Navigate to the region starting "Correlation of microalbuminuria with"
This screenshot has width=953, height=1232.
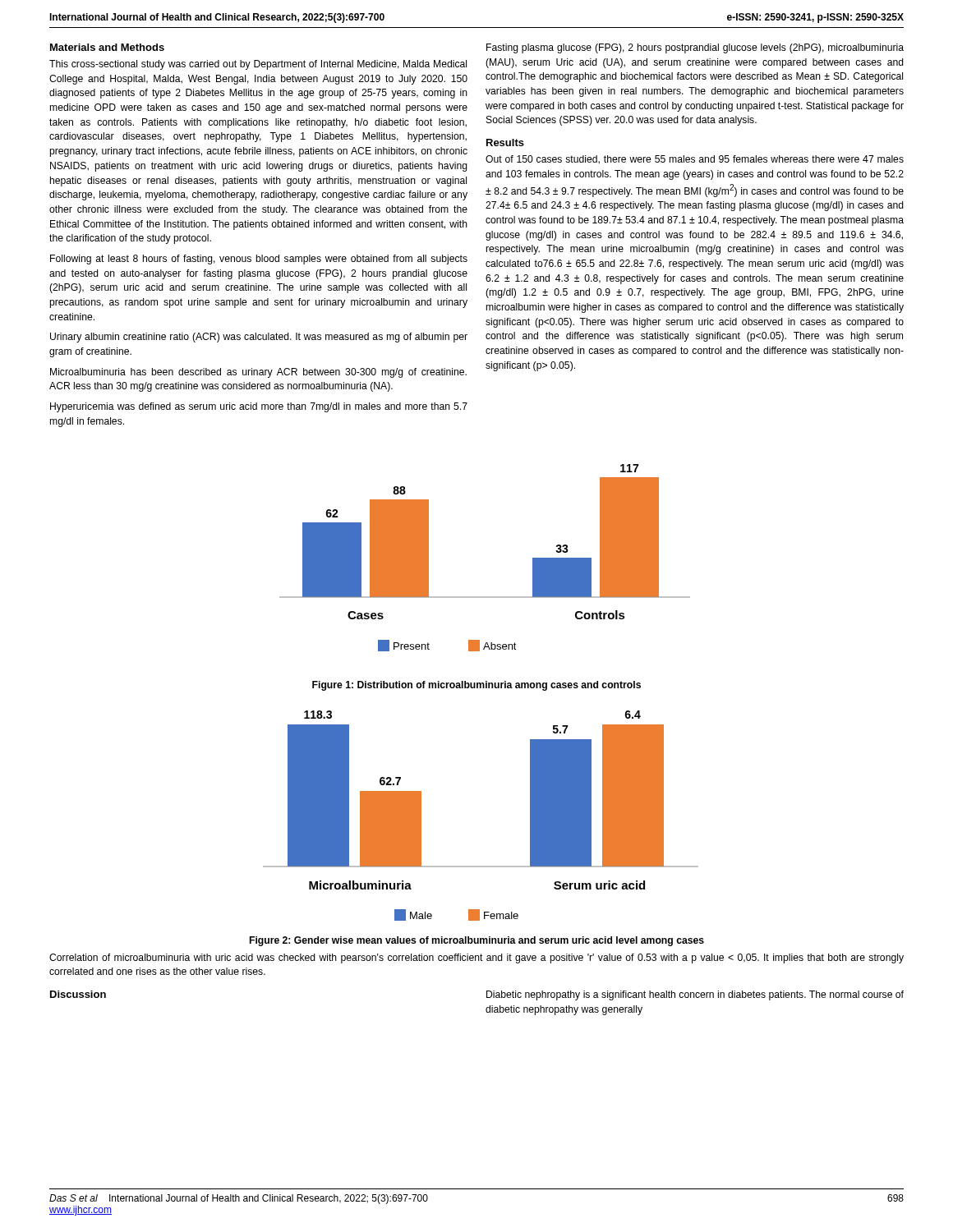tap(476, 965)
